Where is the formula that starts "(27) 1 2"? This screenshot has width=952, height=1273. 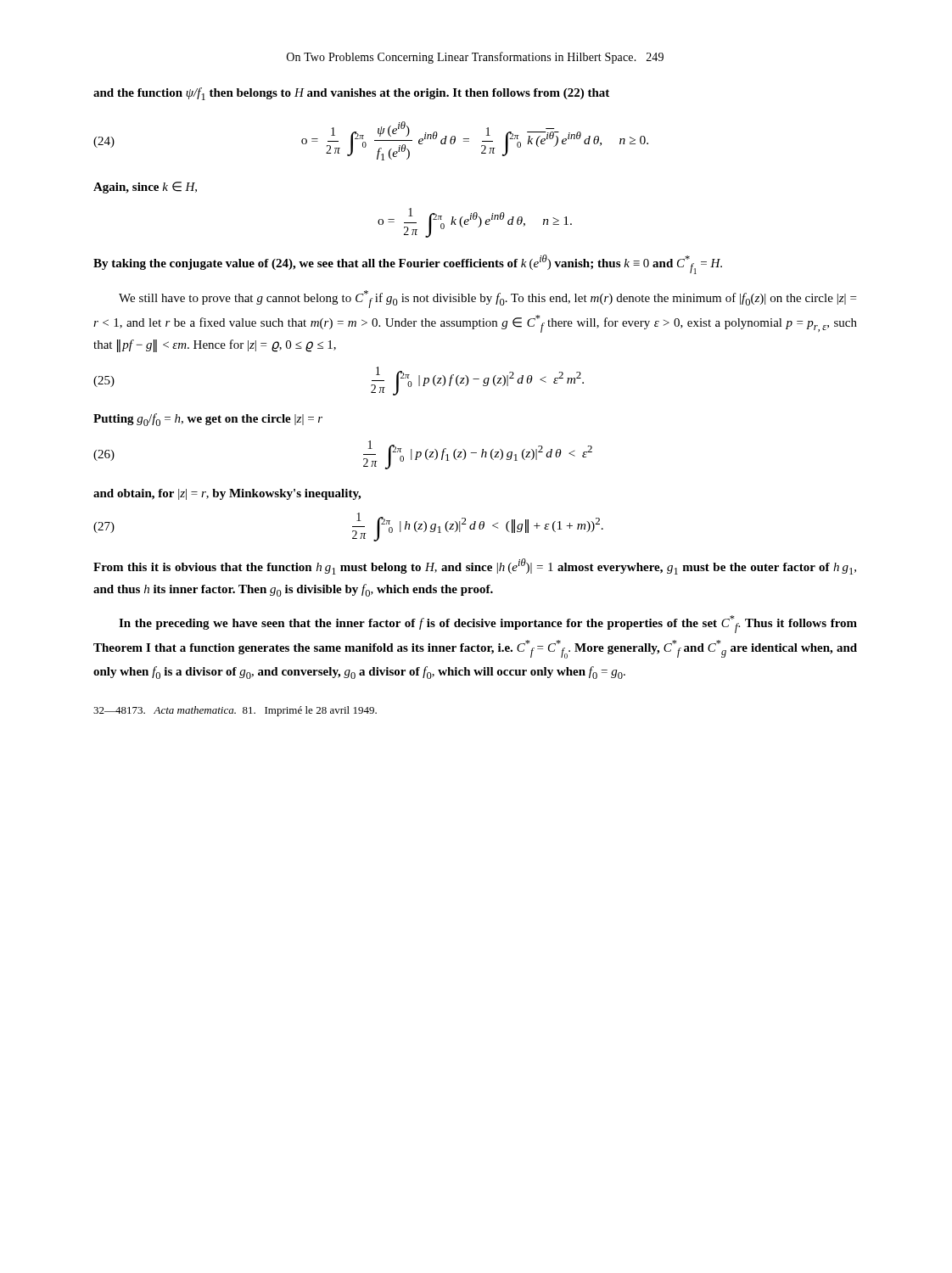(475, 527)
